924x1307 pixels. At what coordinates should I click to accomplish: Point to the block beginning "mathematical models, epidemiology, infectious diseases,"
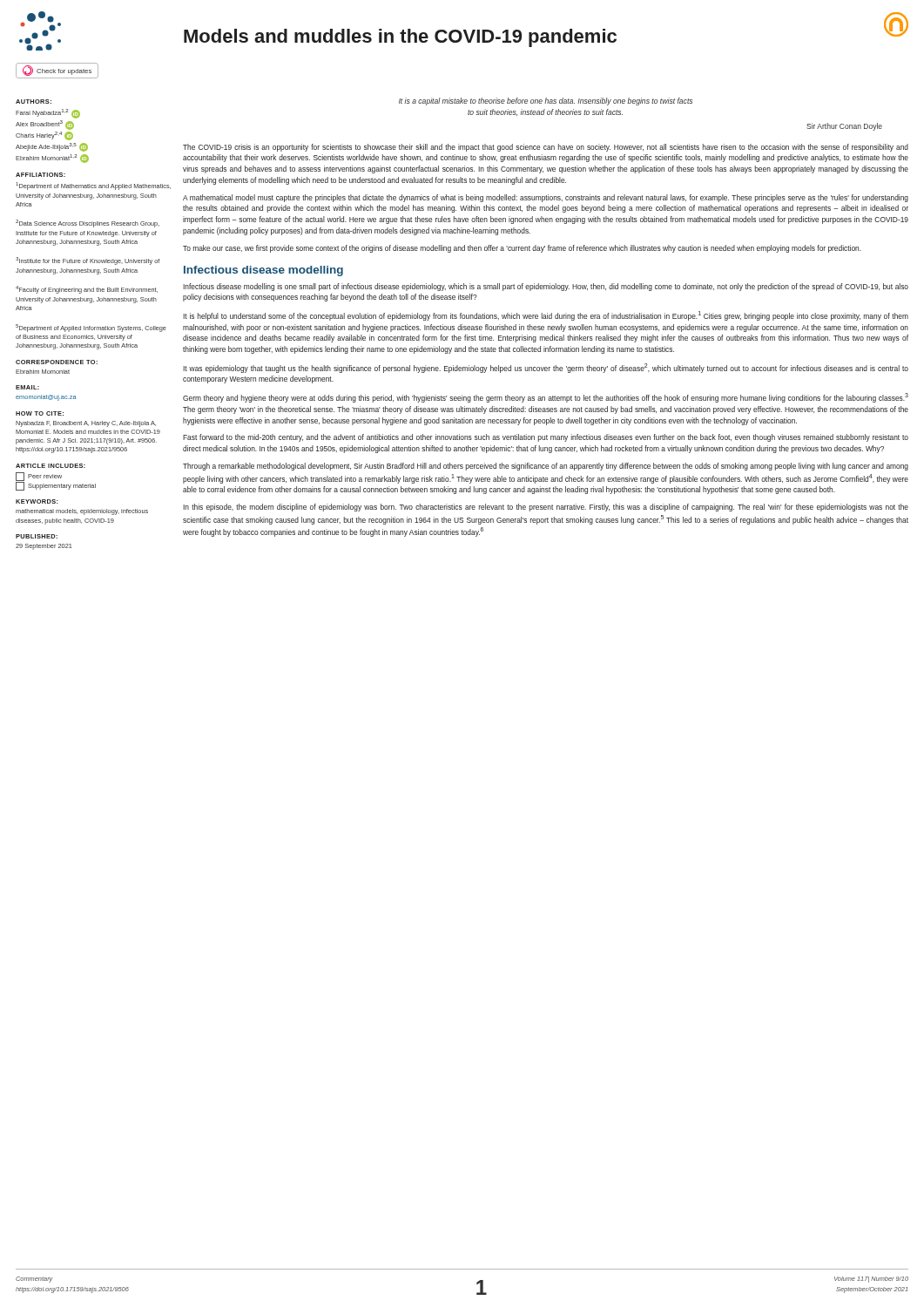click(x=82, y=516)
